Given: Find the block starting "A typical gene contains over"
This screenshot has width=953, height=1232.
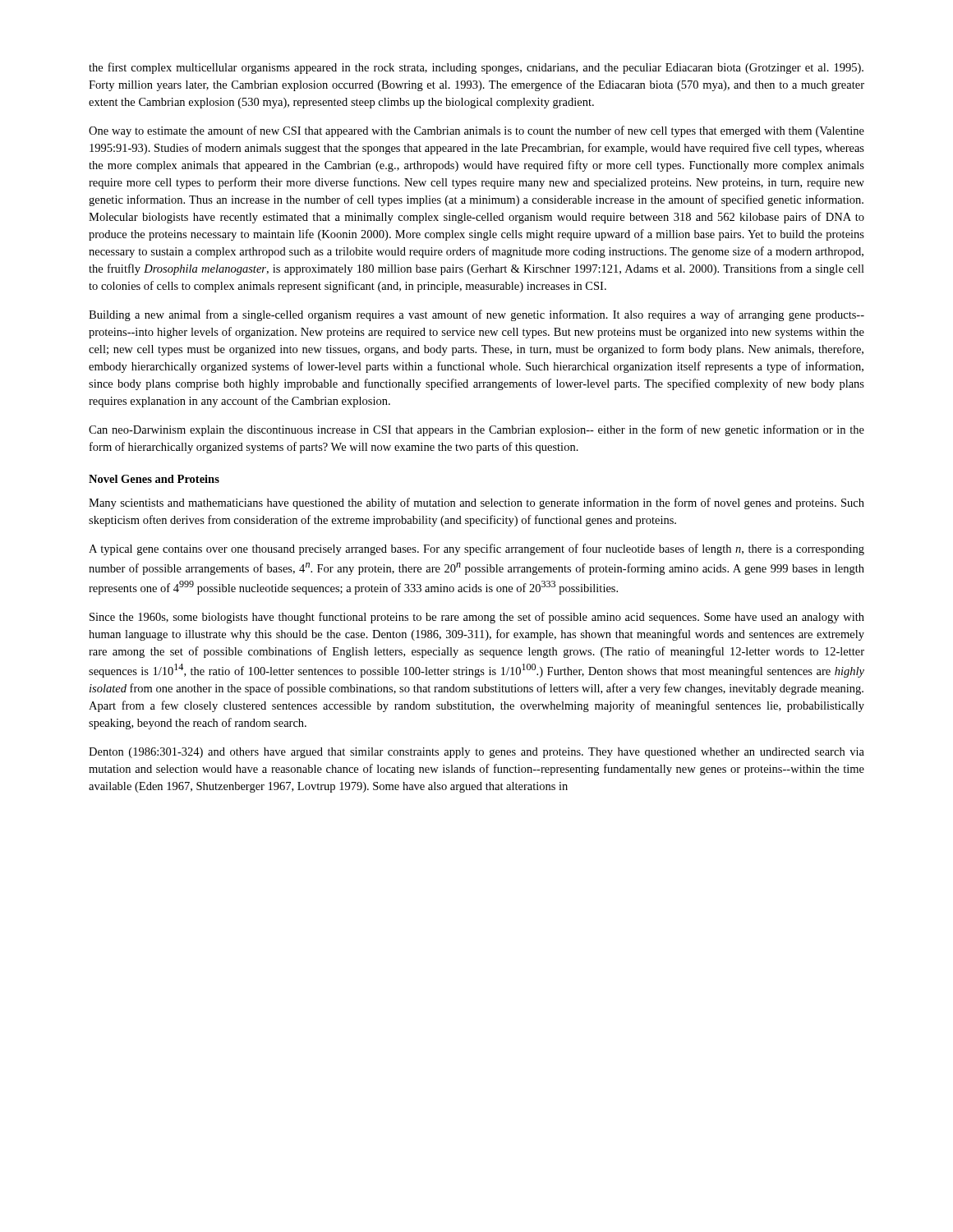Looking at the screenshot, I should click(476, 569).
